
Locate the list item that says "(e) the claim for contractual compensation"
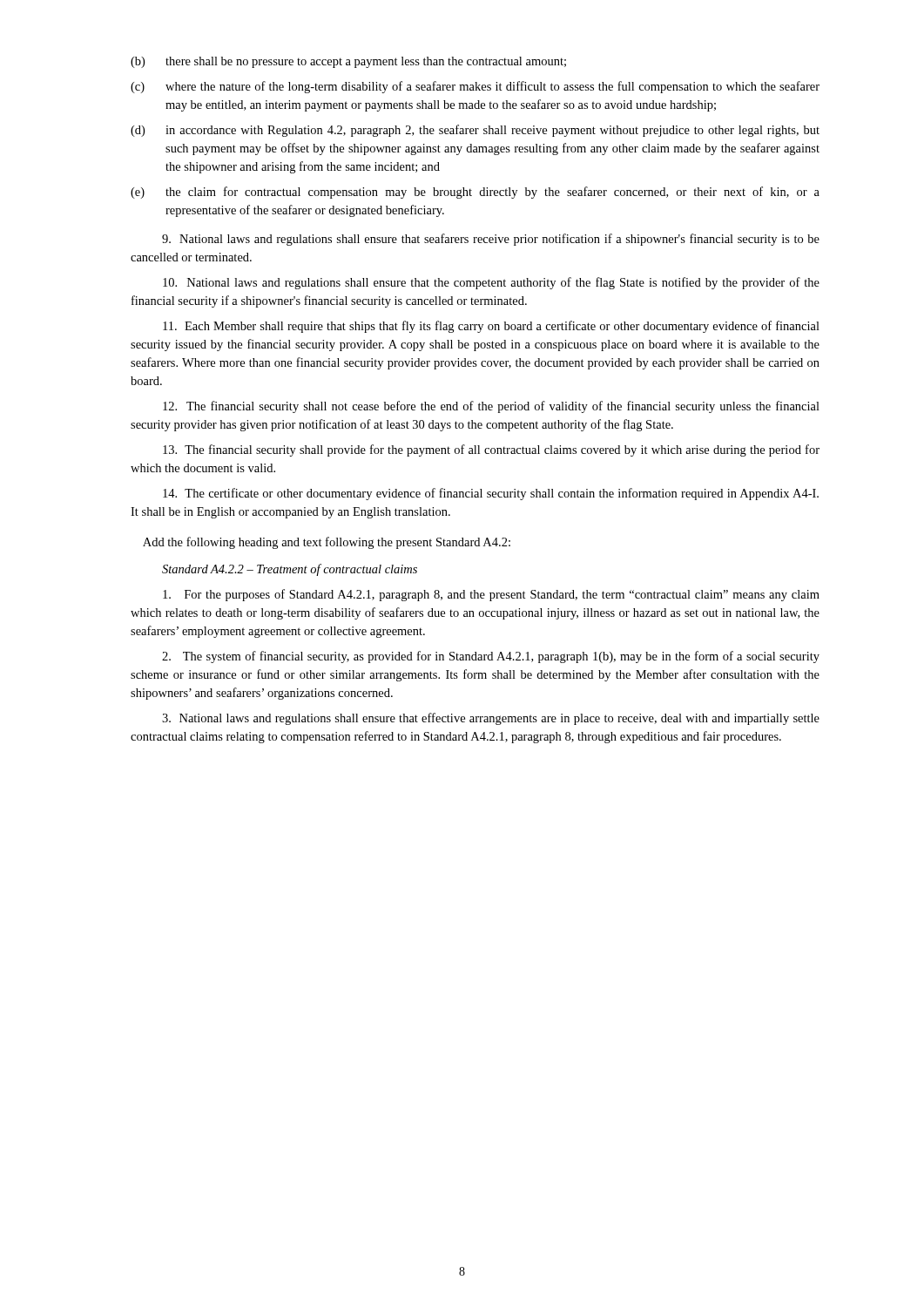point(475,201)
